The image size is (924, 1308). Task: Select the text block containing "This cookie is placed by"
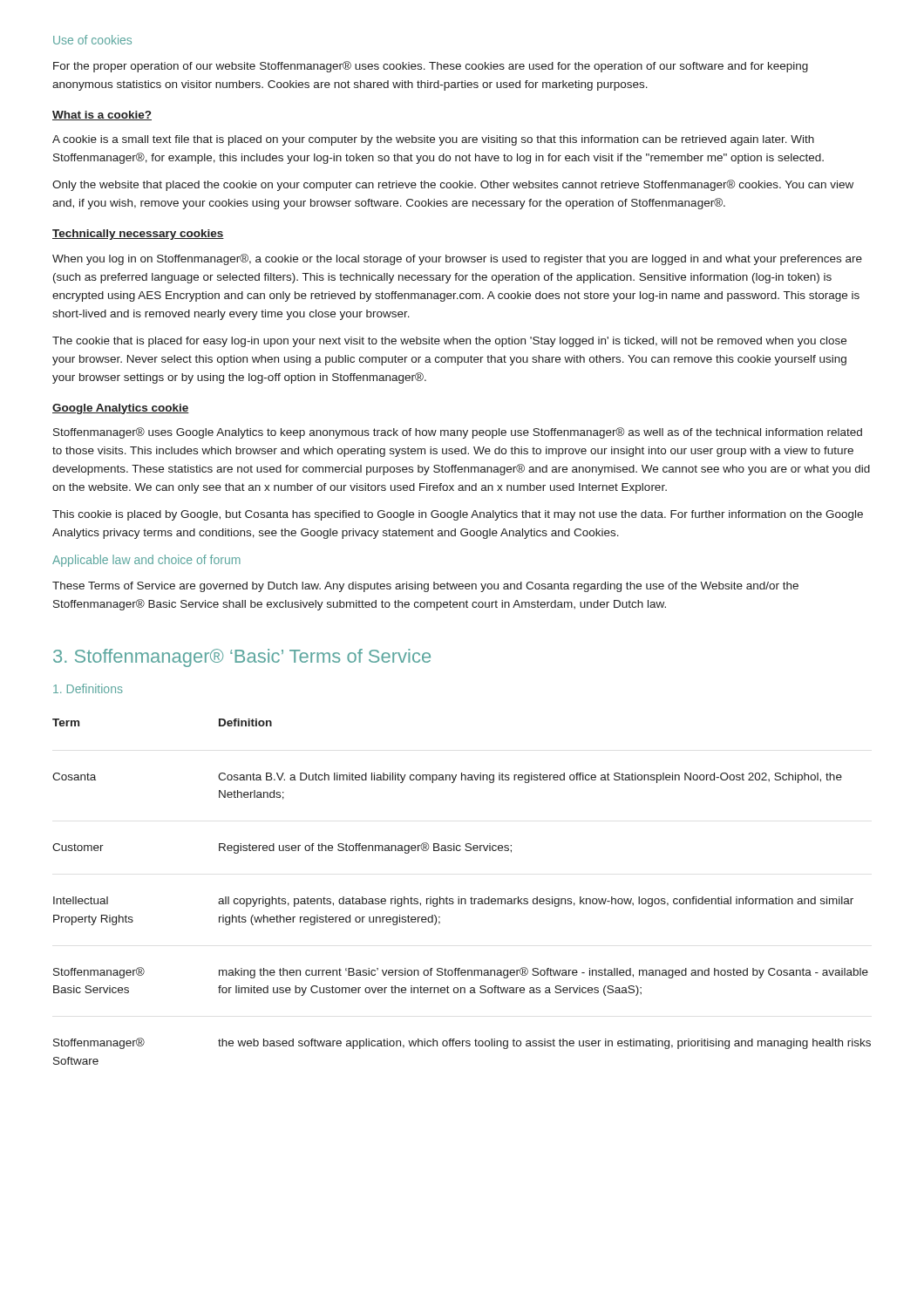pyautogui.click(x=462, y=524)
